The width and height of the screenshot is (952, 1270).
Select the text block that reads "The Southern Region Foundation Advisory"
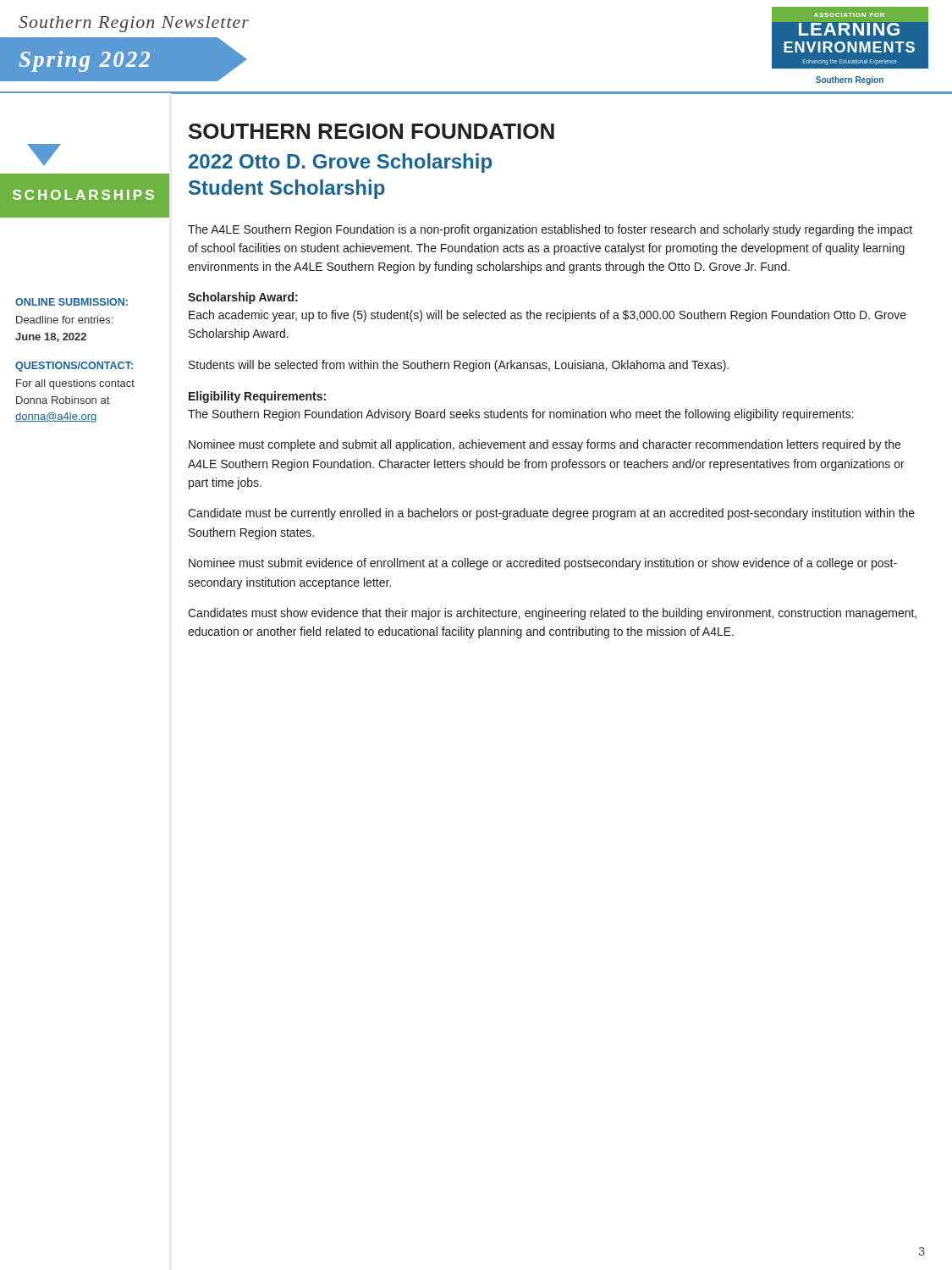(x=521, y=414)
